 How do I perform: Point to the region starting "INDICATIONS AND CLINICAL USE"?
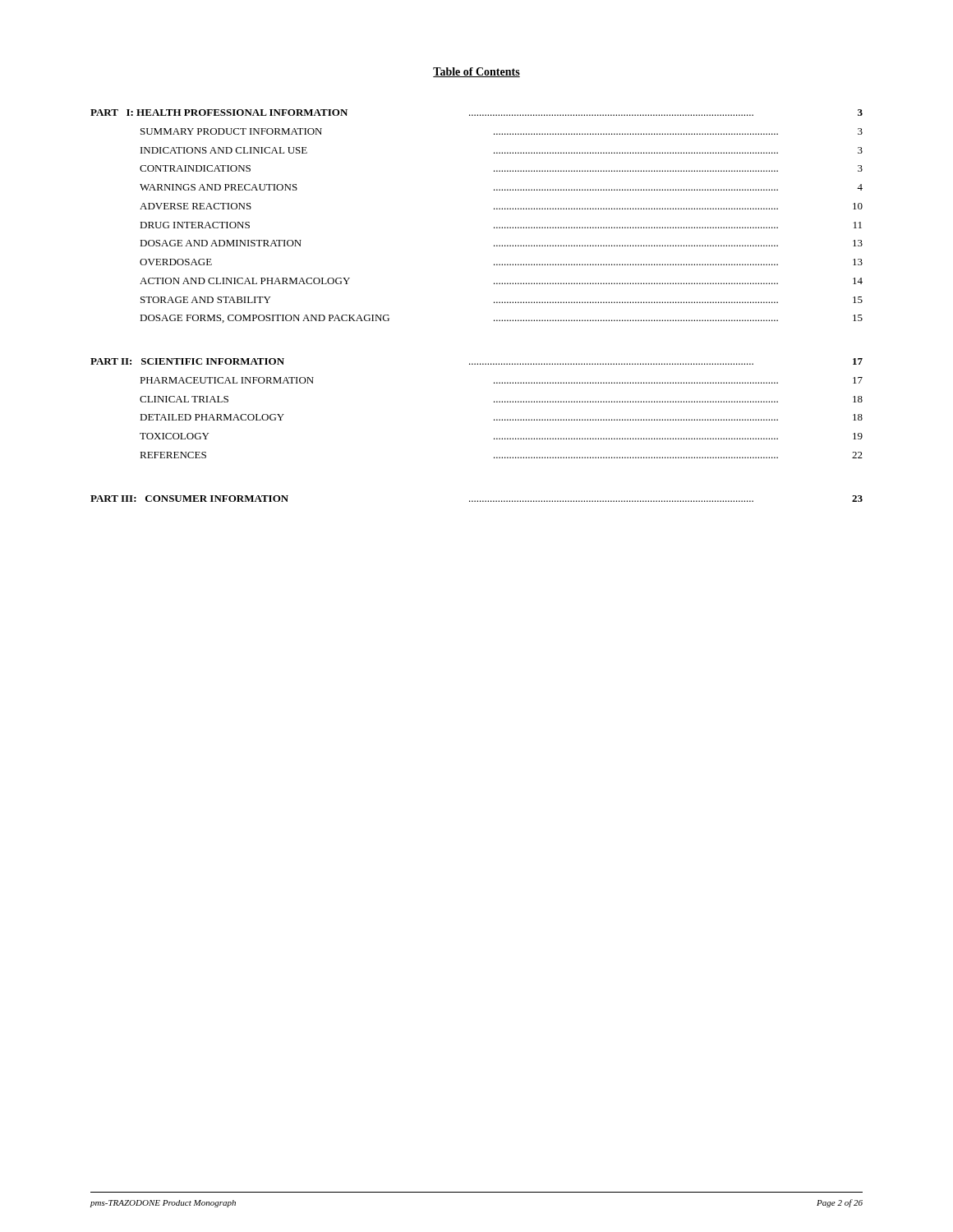click(x=502, y=150)
